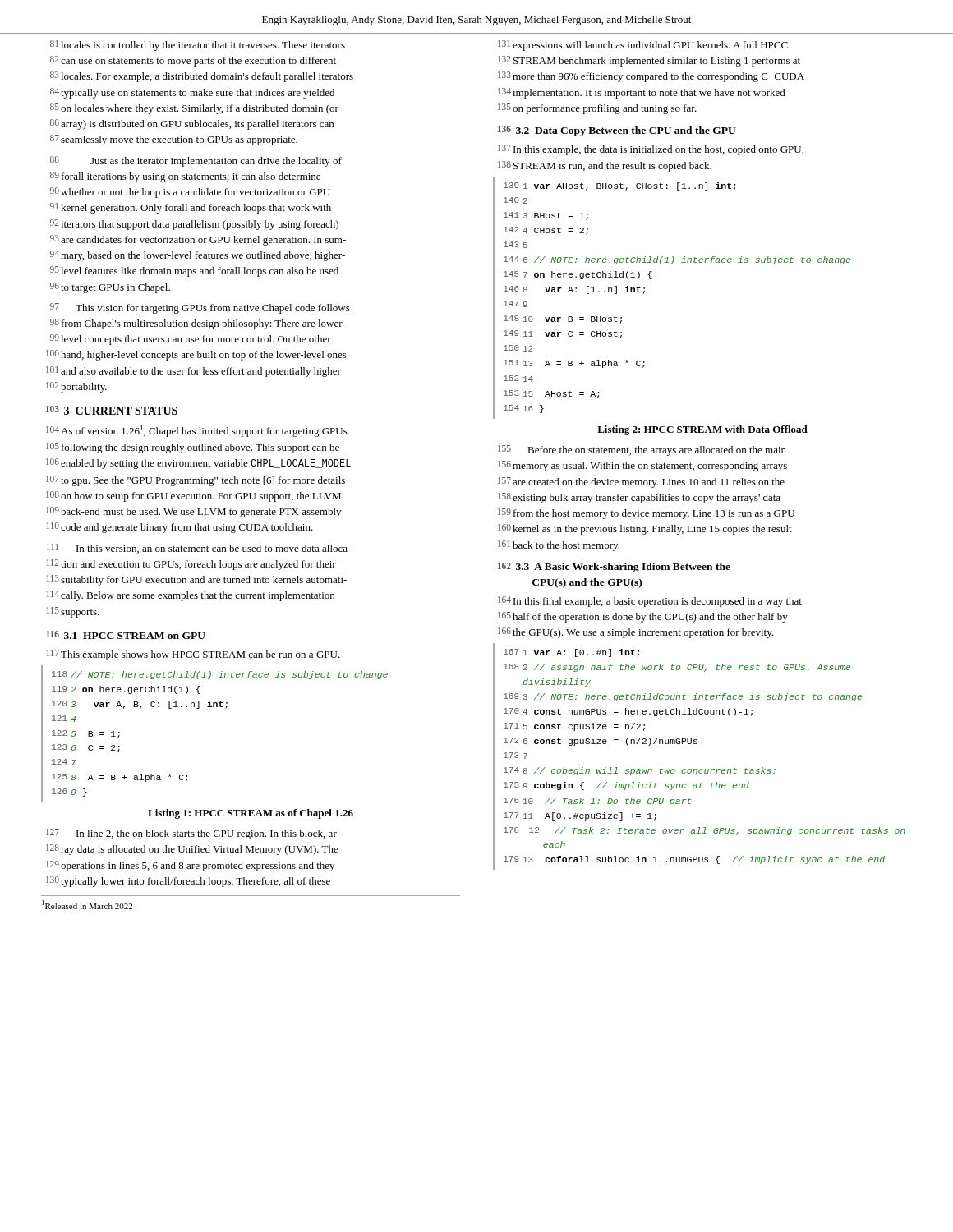Find the section header on this page that starts "116 3.1 HPCC STREAM on"

tap(123, 634)
